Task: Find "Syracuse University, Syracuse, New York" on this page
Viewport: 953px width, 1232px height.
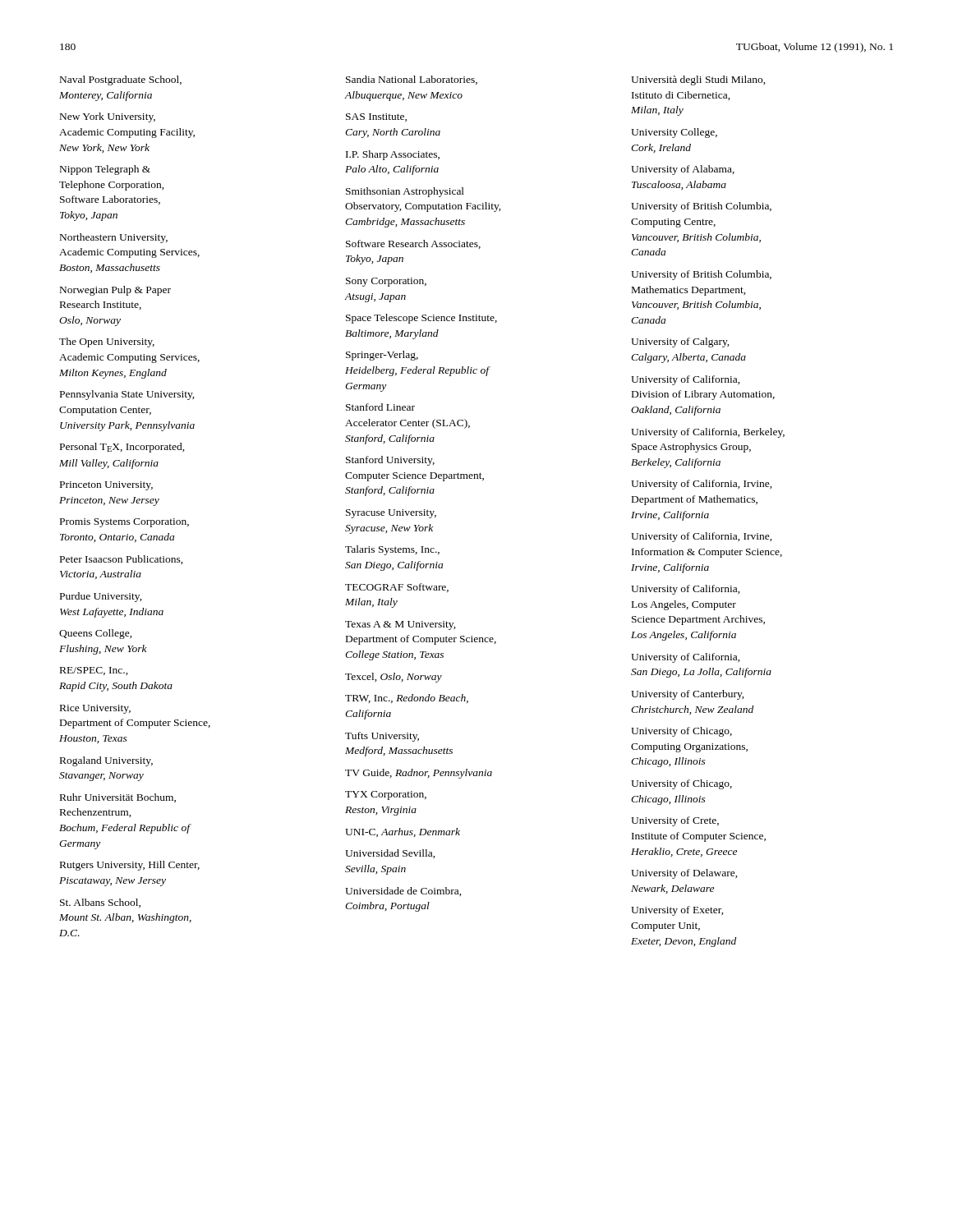Action: [x=391, y=514]
